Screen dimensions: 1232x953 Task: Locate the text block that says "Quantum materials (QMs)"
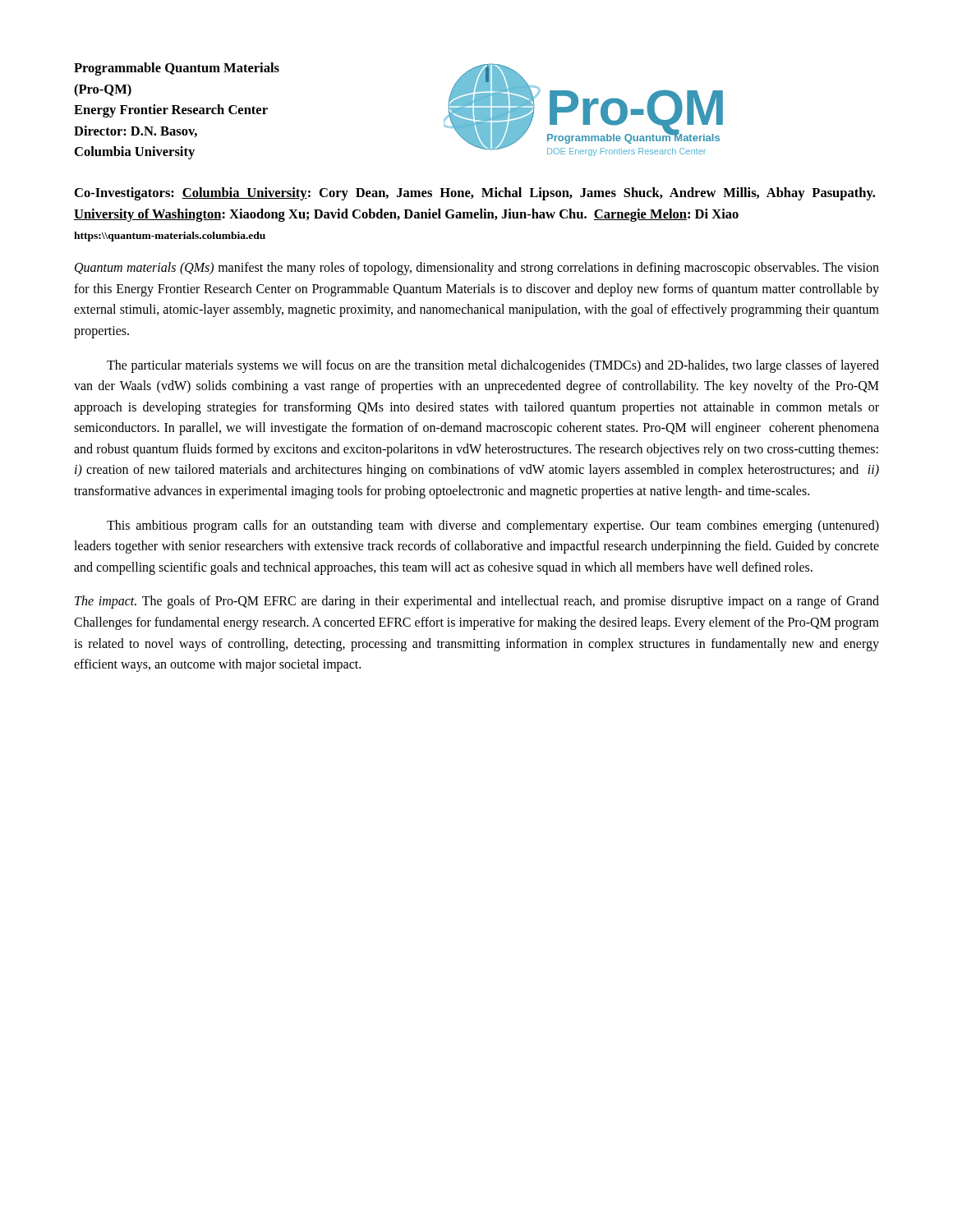[x=476, y=299]
